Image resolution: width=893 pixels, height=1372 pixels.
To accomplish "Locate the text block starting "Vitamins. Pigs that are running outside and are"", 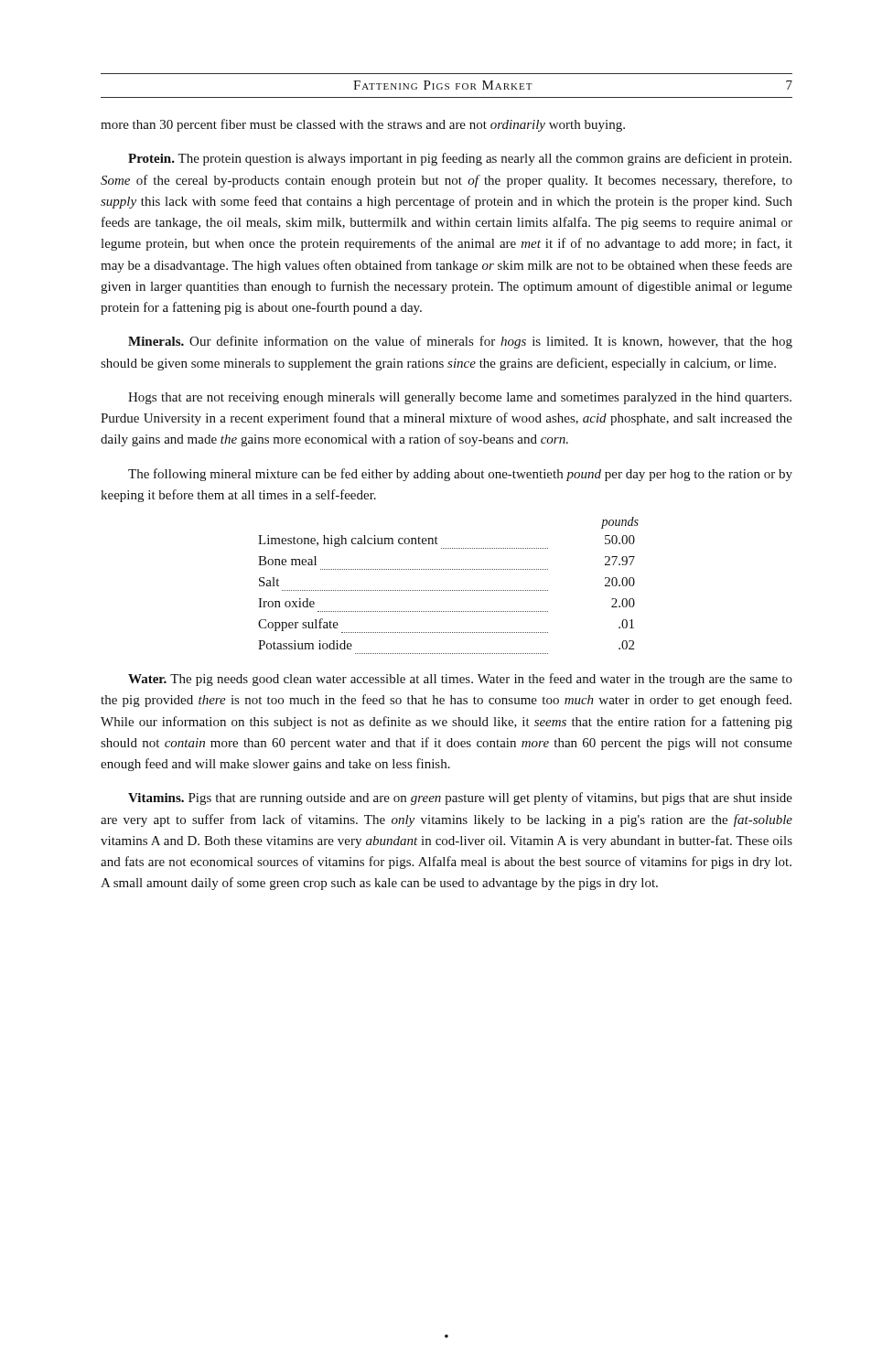I will 446,841.
